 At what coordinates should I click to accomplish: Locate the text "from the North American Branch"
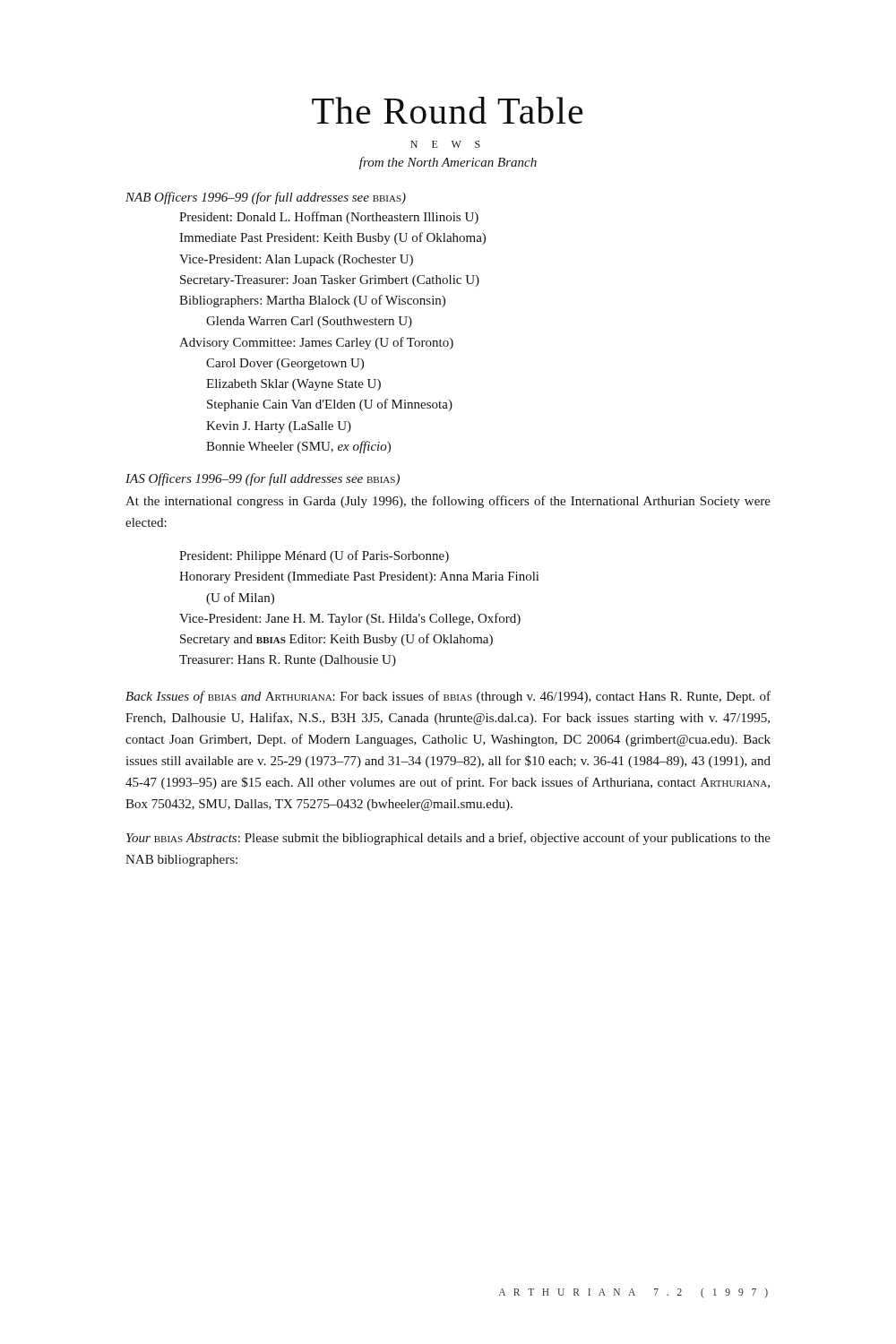(448, 163)
